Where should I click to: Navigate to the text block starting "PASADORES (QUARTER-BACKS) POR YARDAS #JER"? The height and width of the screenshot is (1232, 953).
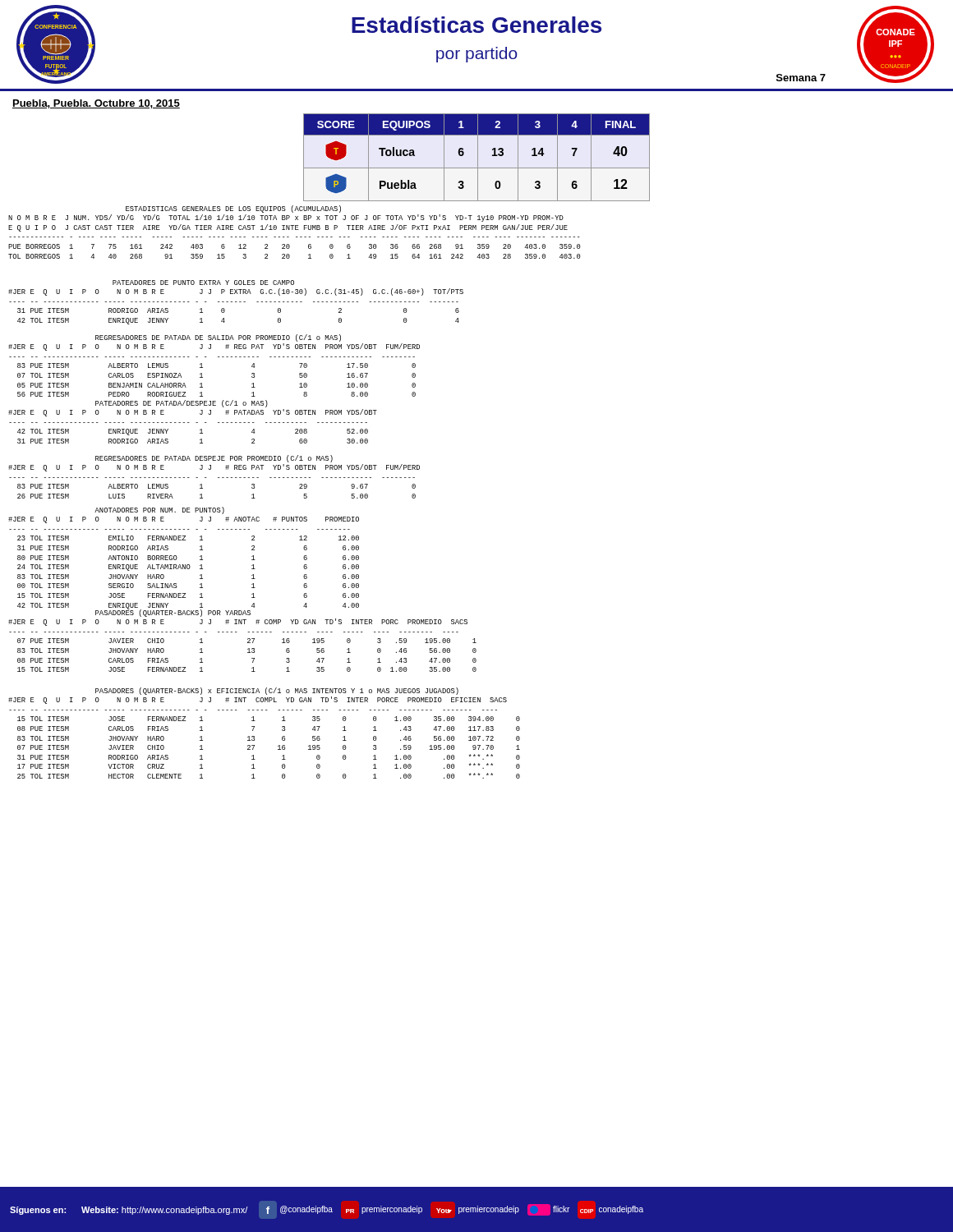pyautogui.click(x=242, y=642)
